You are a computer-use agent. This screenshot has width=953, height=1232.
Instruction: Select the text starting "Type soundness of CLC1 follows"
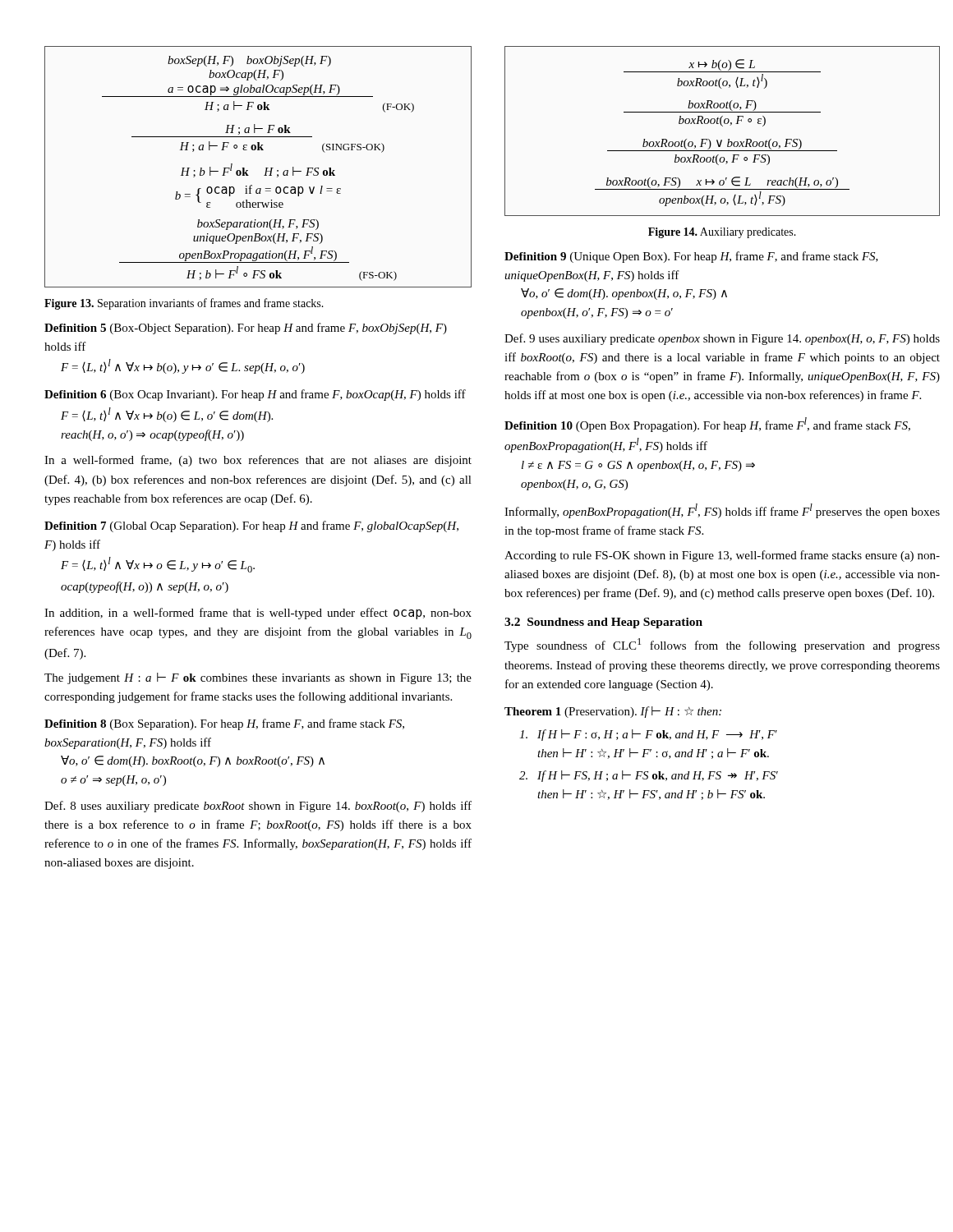point(722,663)
